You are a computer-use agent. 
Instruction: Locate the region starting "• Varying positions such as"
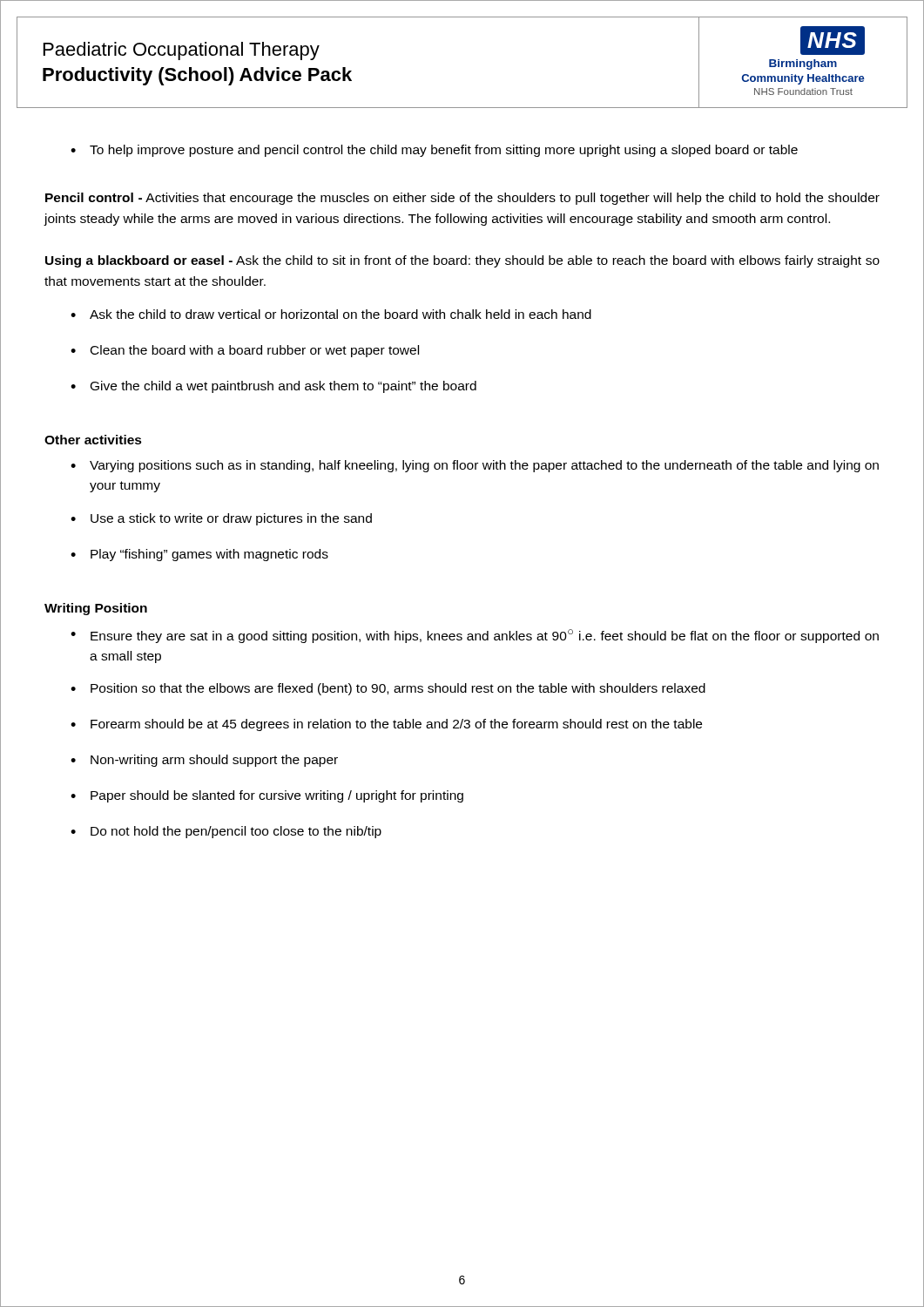point(475,475)
